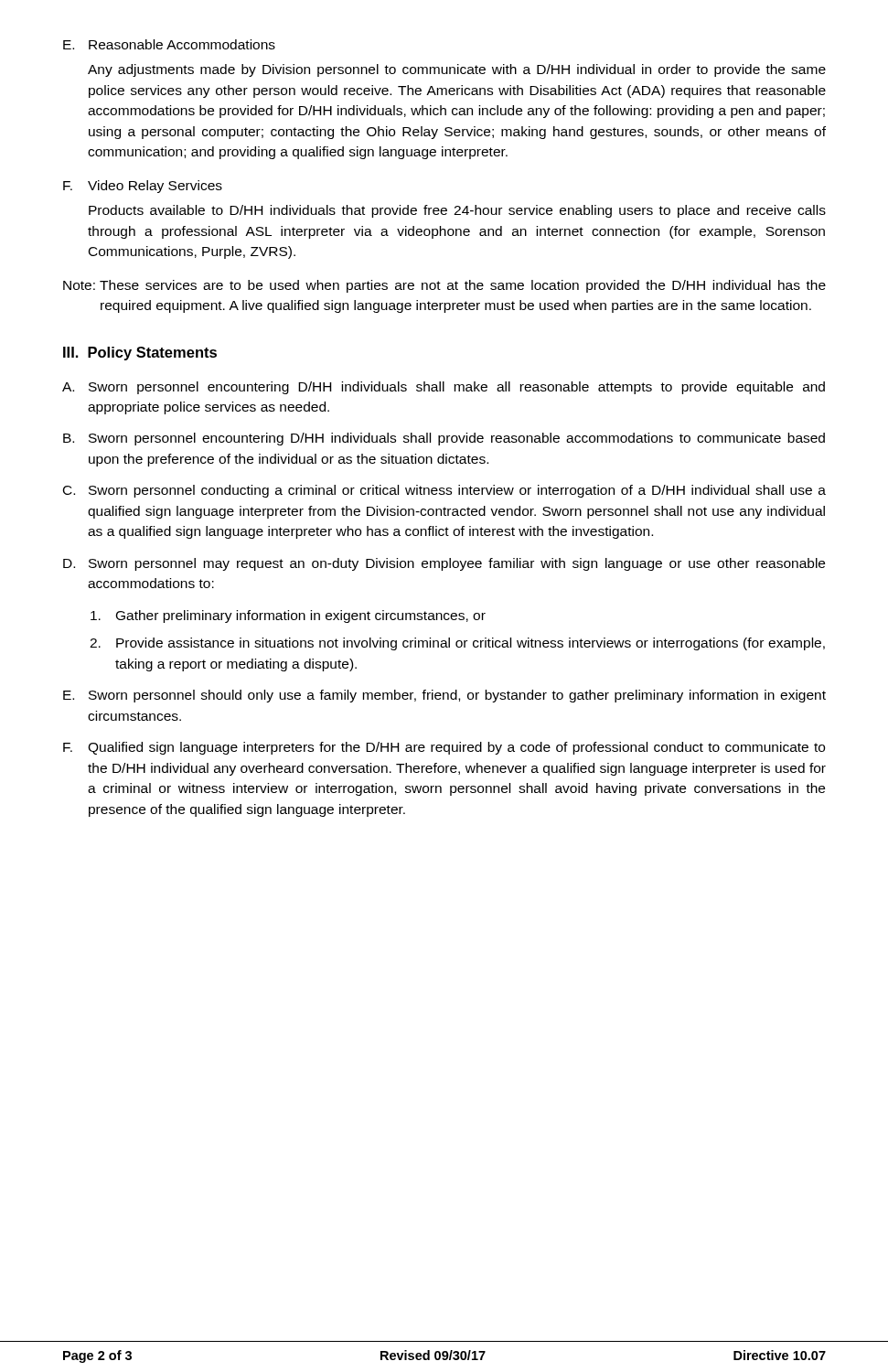888x1372 pixels.
Task: Select the list item with the text "B. Sworn personnel encountering D/HH individuals shall"
Action: click(444, 449)
